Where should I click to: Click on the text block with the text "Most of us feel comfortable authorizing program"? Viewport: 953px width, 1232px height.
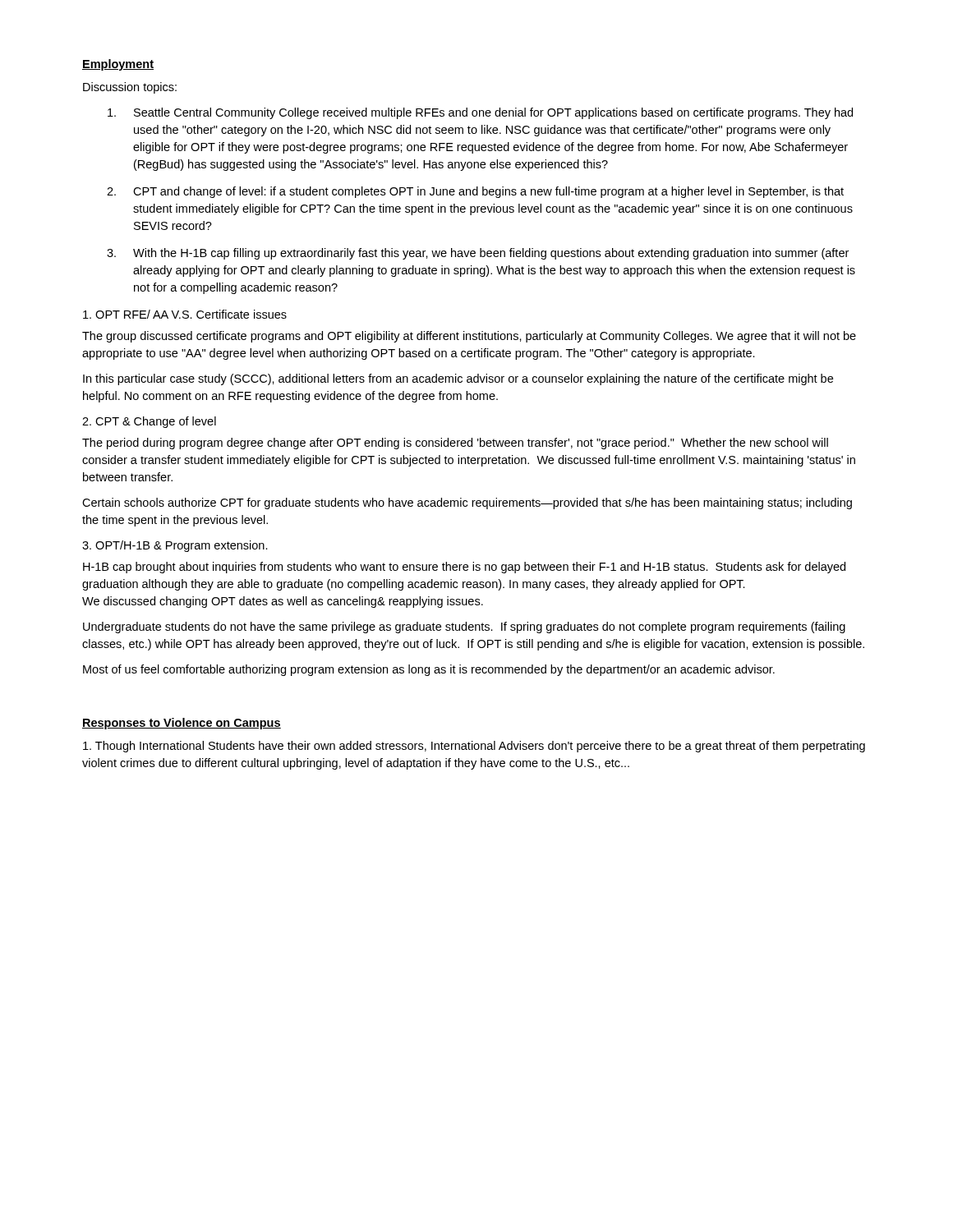click(x=429, y=670)
